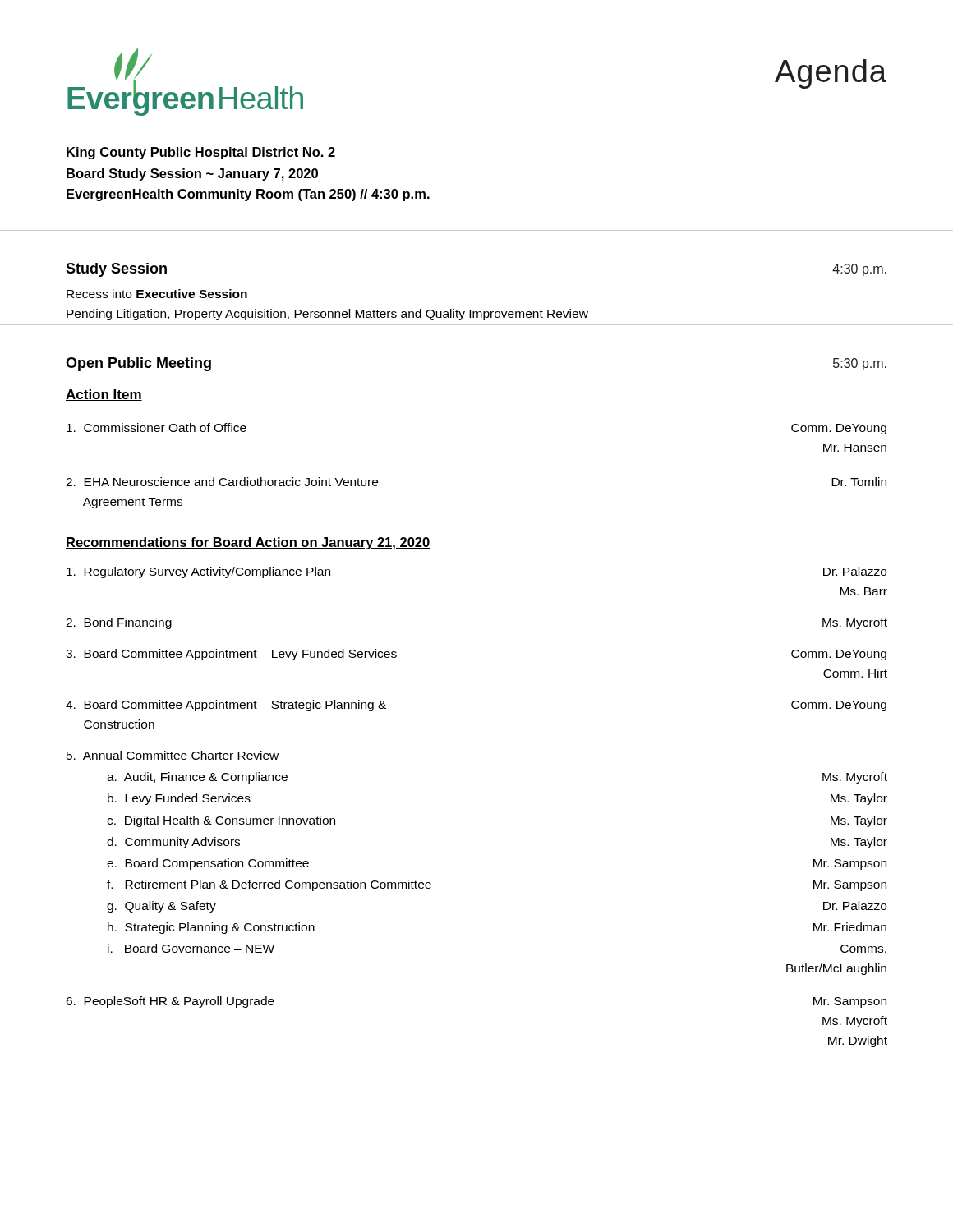Click on the list item that reads "2. EHA Neuroscience and Cardiothoracic Joint Venture"
953x1232 pixels.
[222, 492]
